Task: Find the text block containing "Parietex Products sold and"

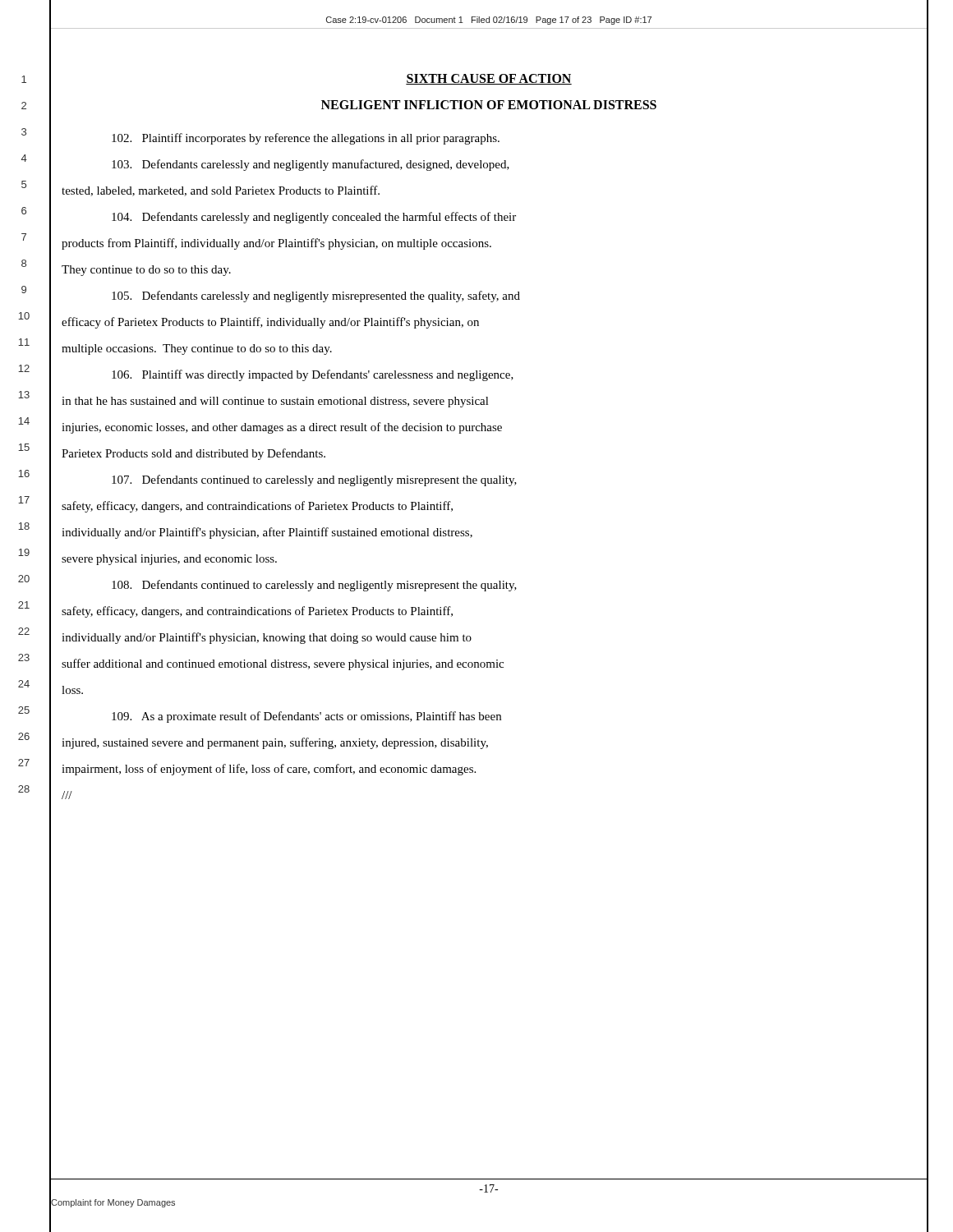Action: [194, 453]
